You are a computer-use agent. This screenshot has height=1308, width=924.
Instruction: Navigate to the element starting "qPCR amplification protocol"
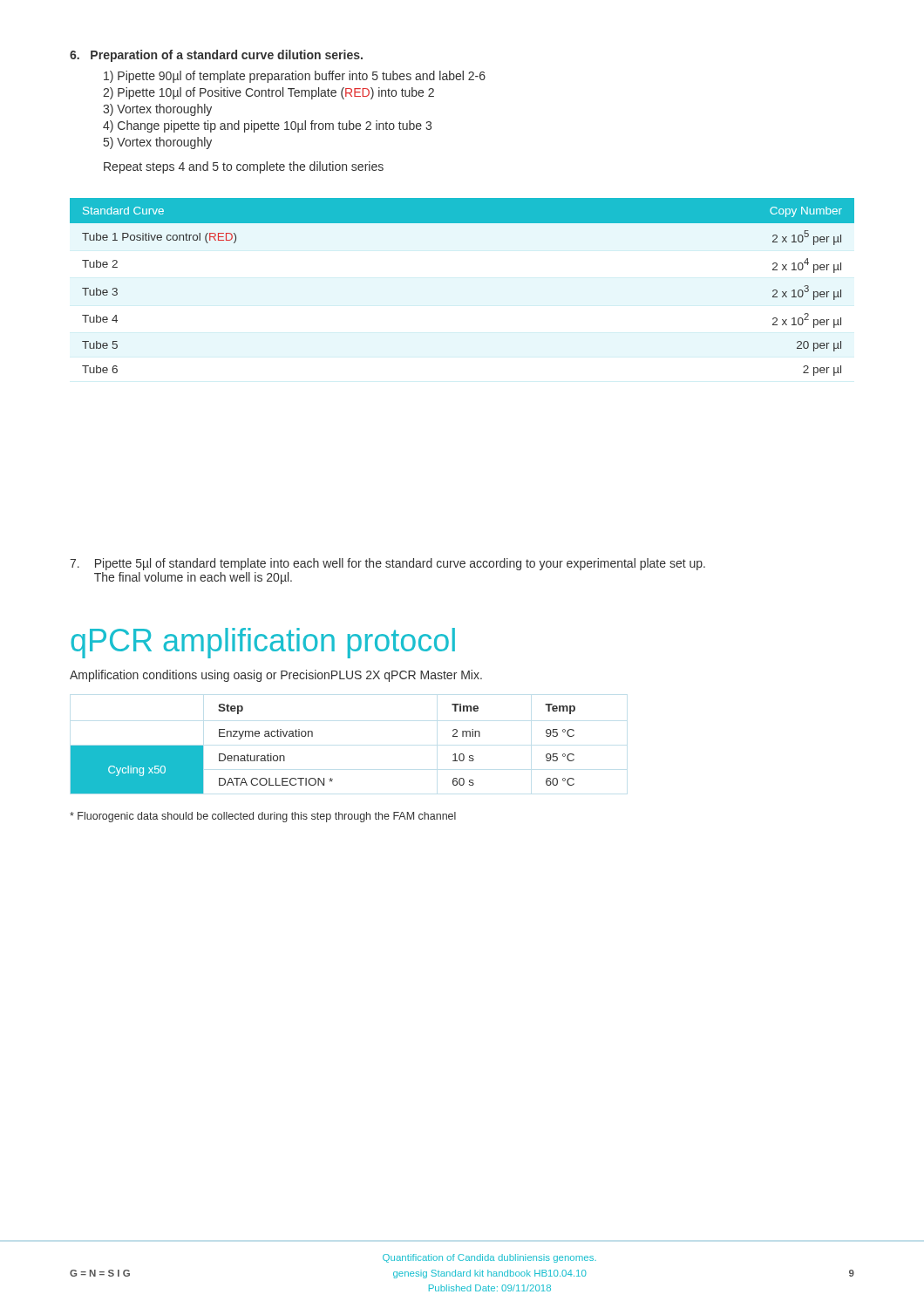(x=462, y=641)
